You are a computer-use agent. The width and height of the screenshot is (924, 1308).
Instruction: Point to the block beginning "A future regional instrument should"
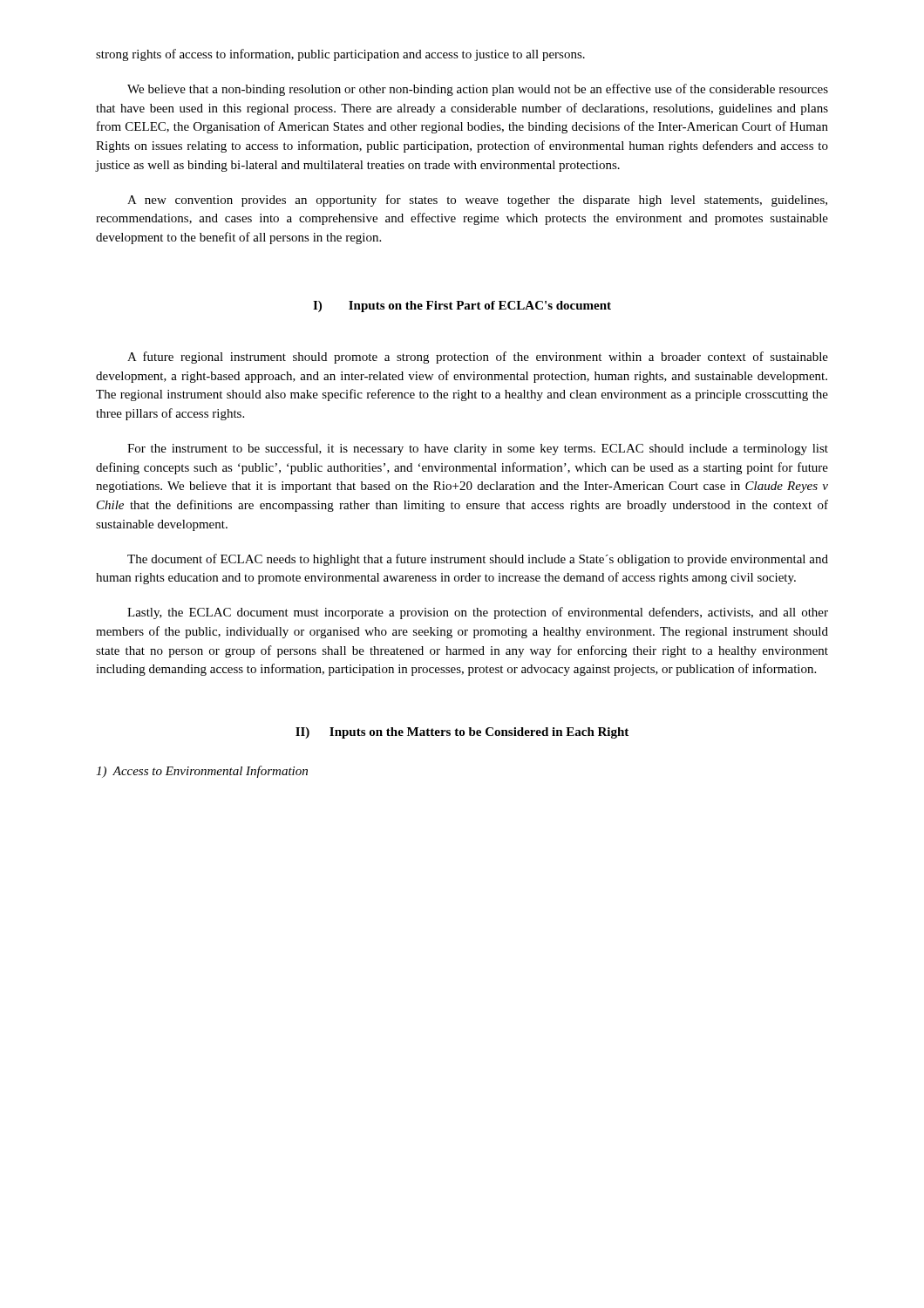tap(462, 386)
